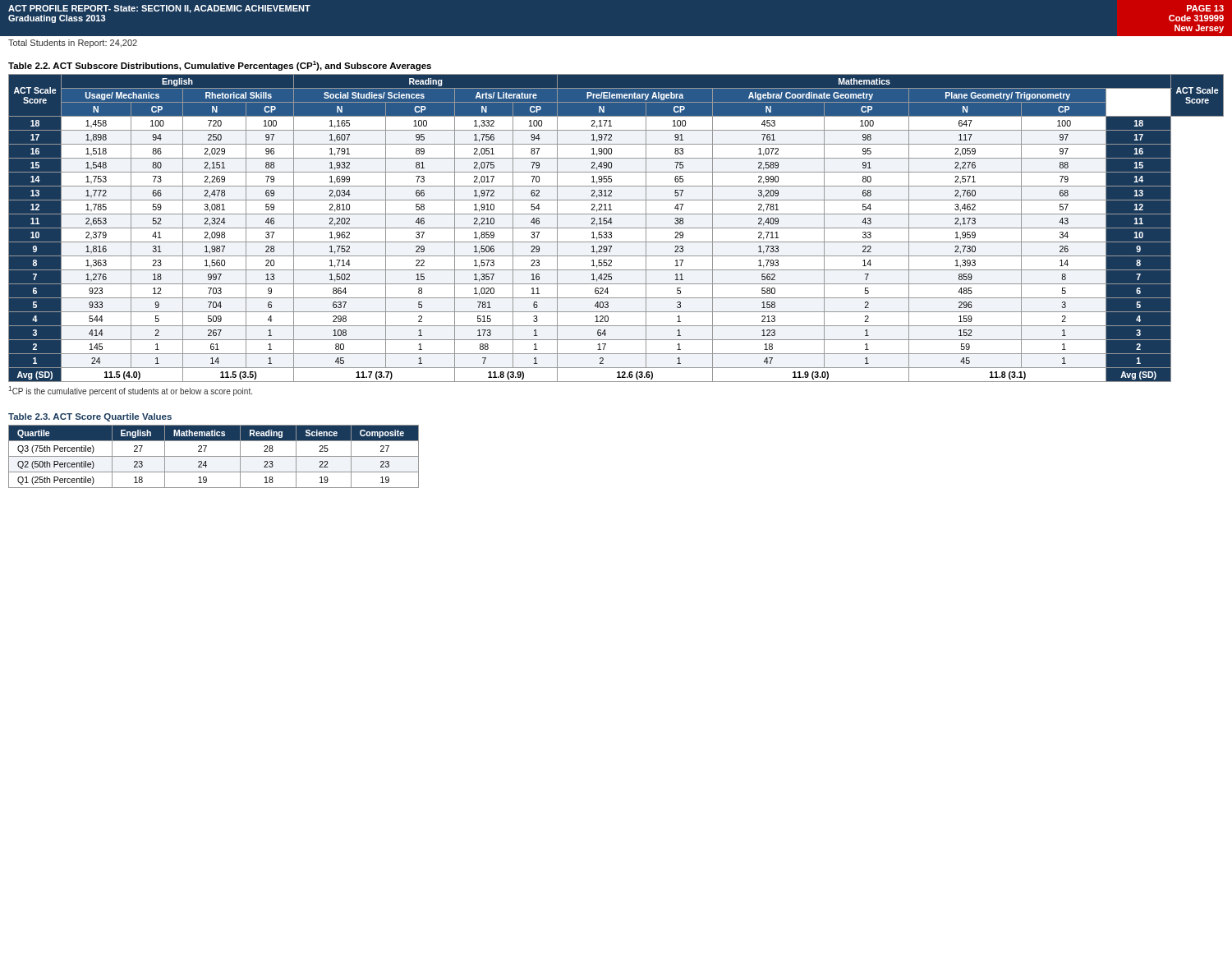Locate the block of text that opens with "1CP is the cumulative percent of students"
Viewport: 1232px width, 953px height.
(131, 390)
